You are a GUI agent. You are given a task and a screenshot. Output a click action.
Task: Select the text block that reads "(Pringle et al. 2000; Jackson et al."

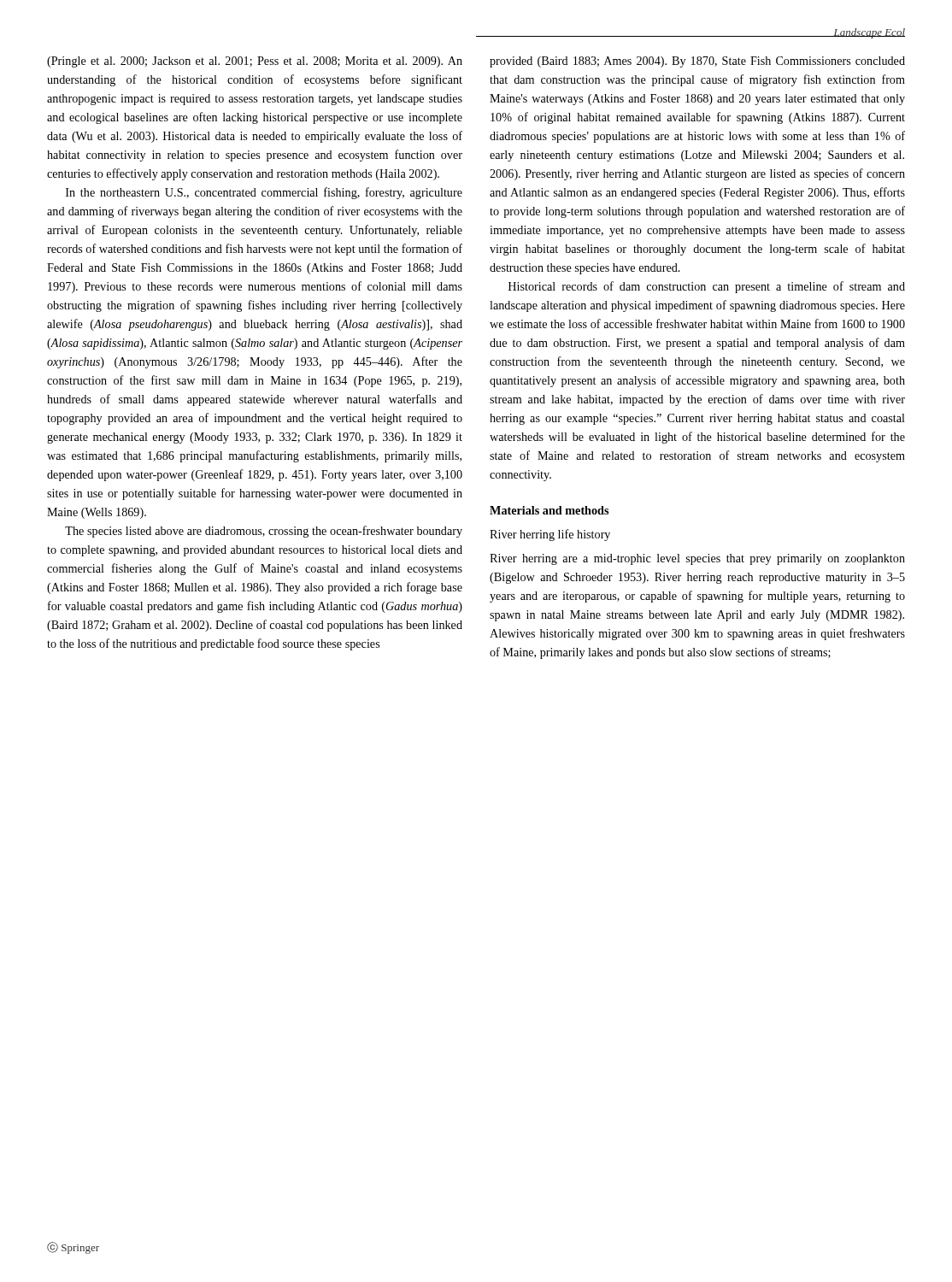coord(255,117)
